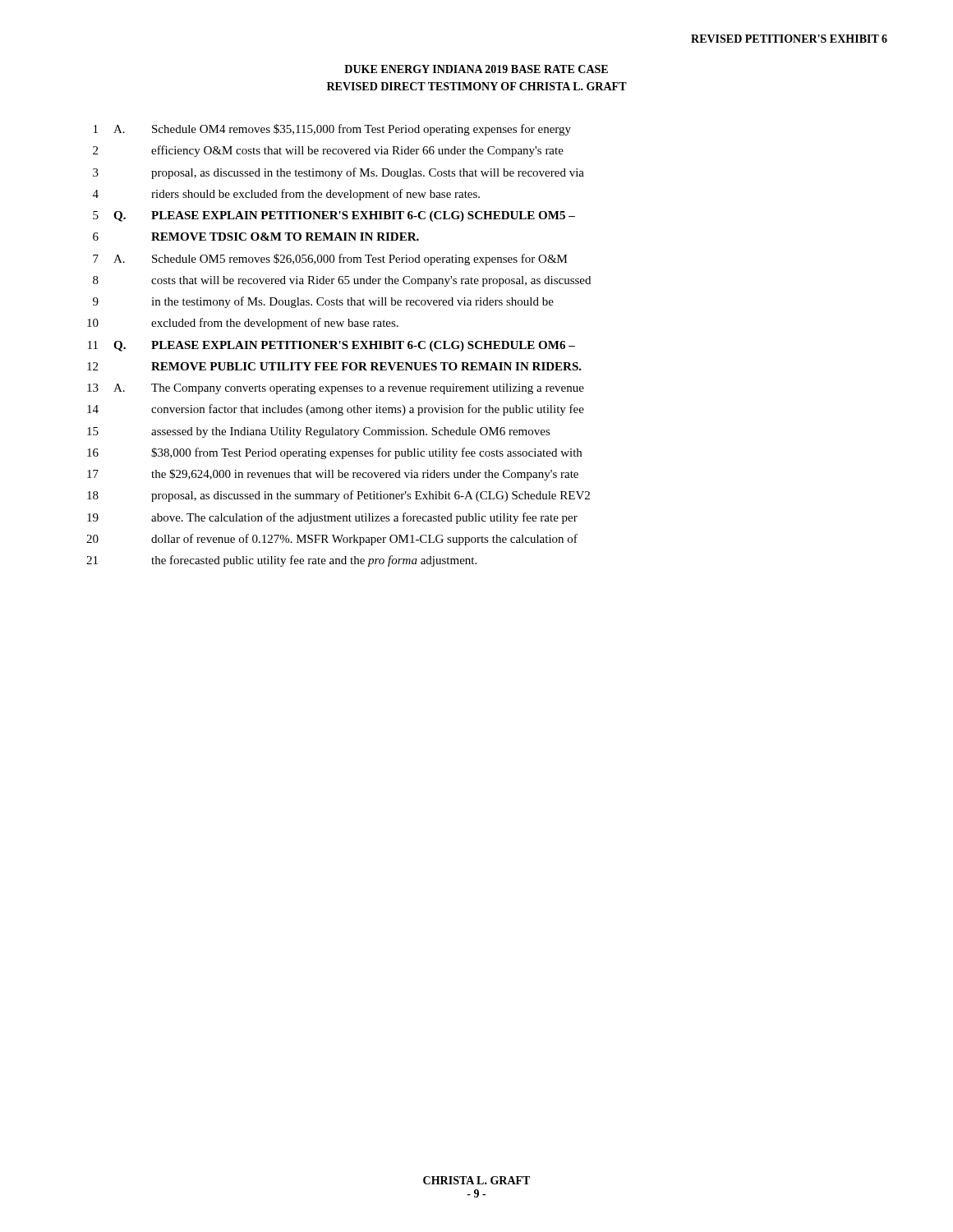Image resolution: width=953 pixels, height=1232 pixels.
Task: Find the text block that reads "3 proposal, as discussed in the"
Action: click(x=476, y=172)
